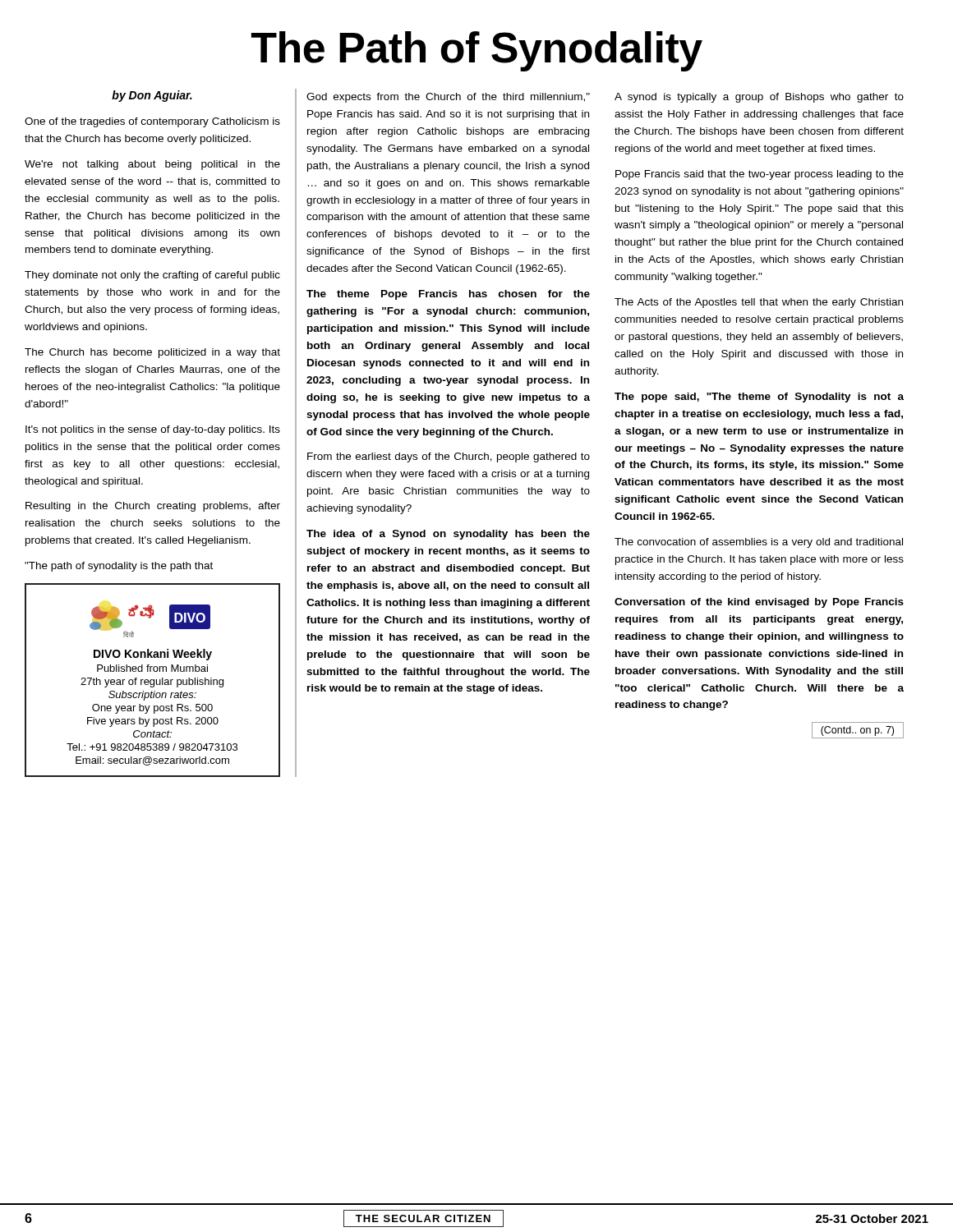The image size is (953, 1232).
Task: Locate the logo
Action: pos(152,680)
